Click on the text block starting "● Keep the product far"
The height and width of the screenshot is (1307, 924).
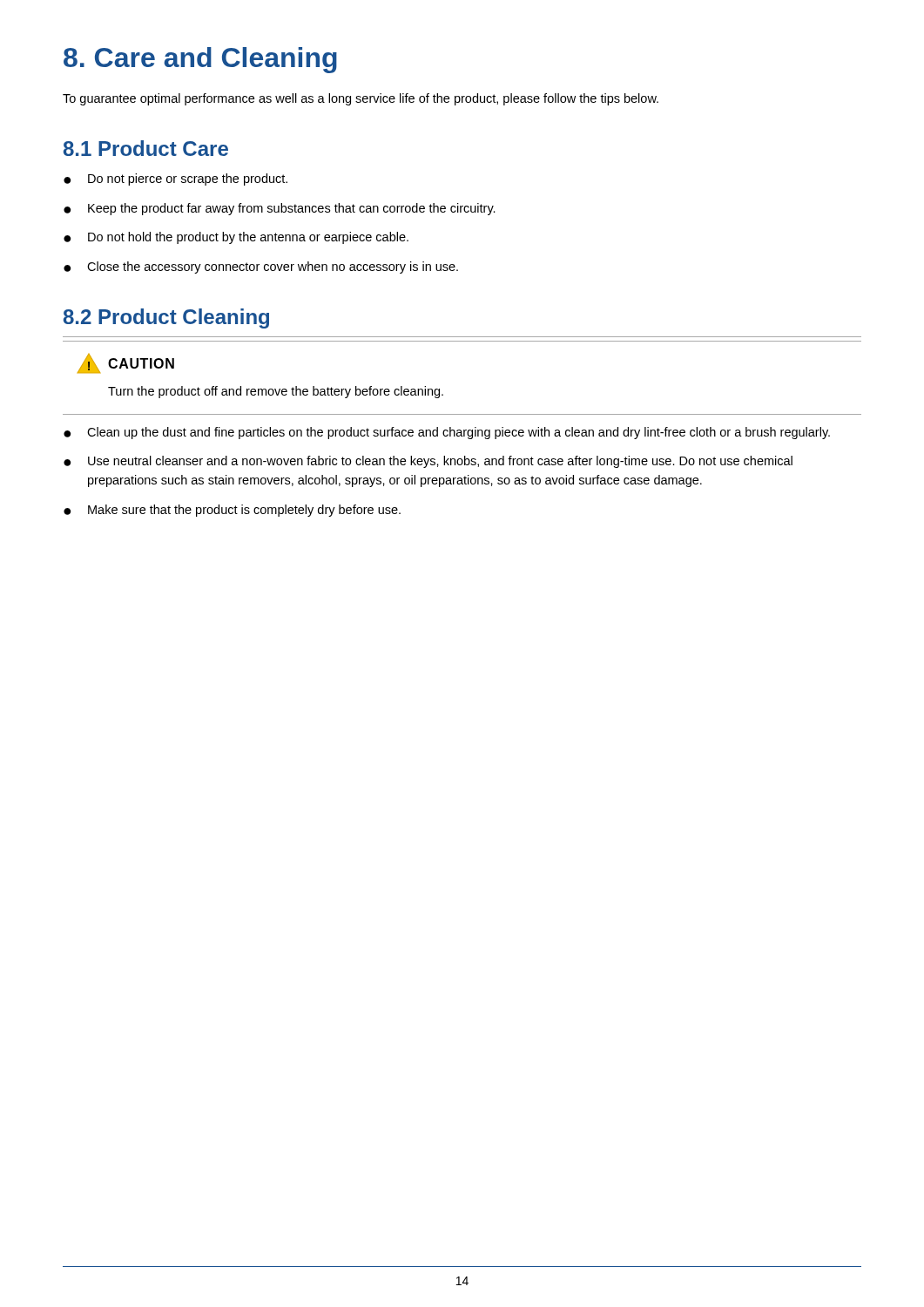(462, 209)
